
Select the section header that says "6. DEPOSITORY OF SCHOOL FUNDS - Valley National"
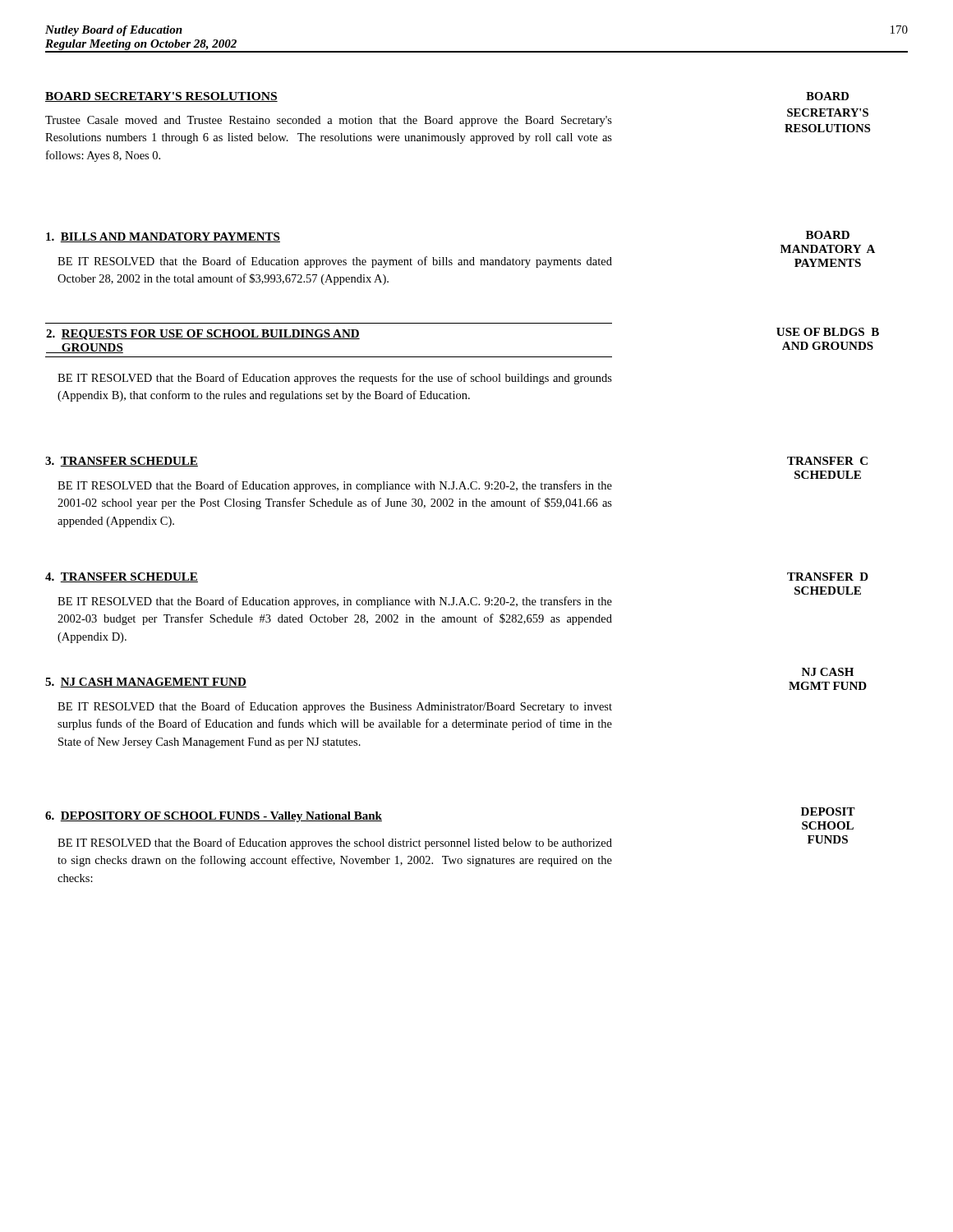(214, 816)
